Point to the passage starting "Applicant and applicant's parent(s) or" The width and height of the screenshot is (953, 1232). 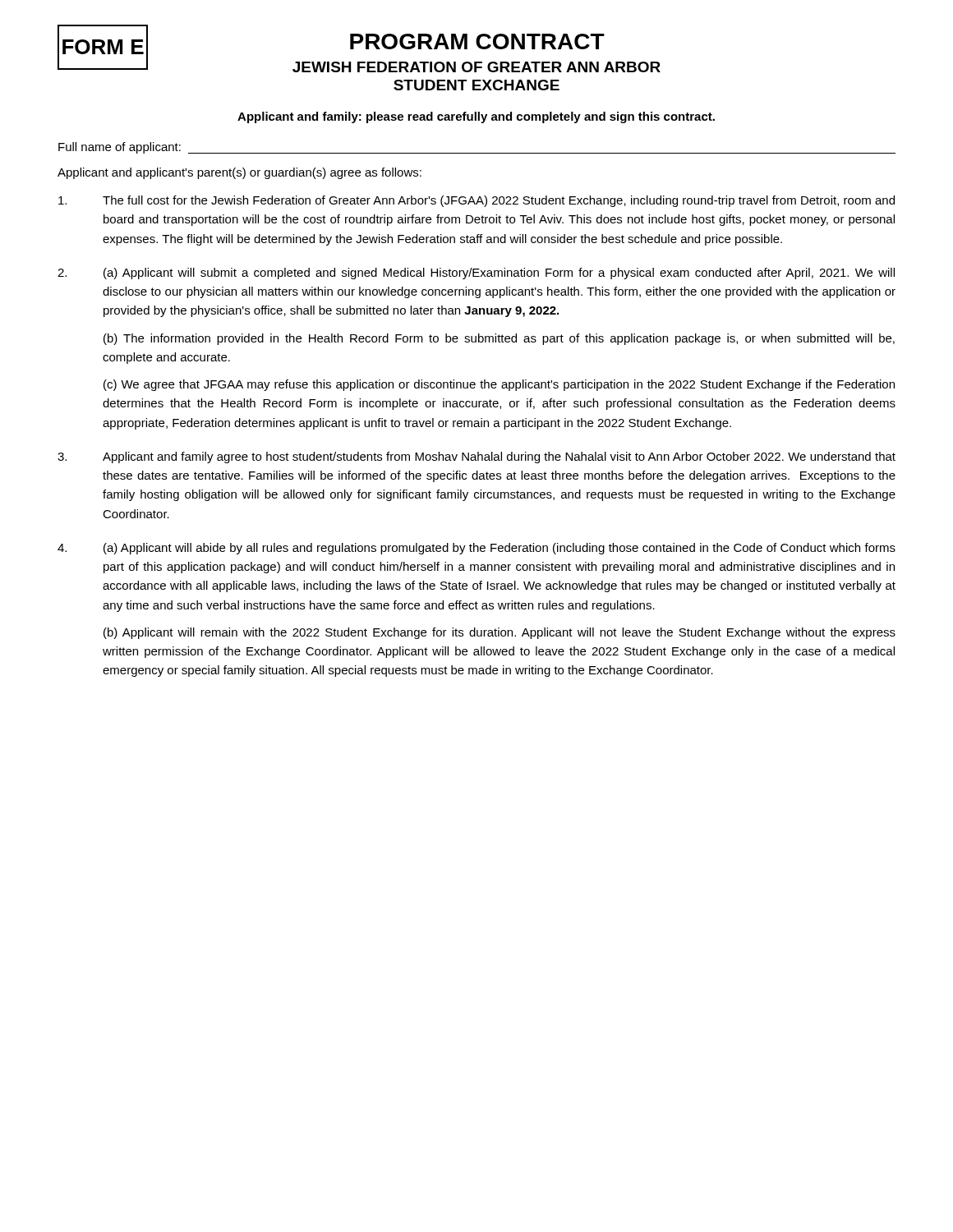tap(240, 172)
